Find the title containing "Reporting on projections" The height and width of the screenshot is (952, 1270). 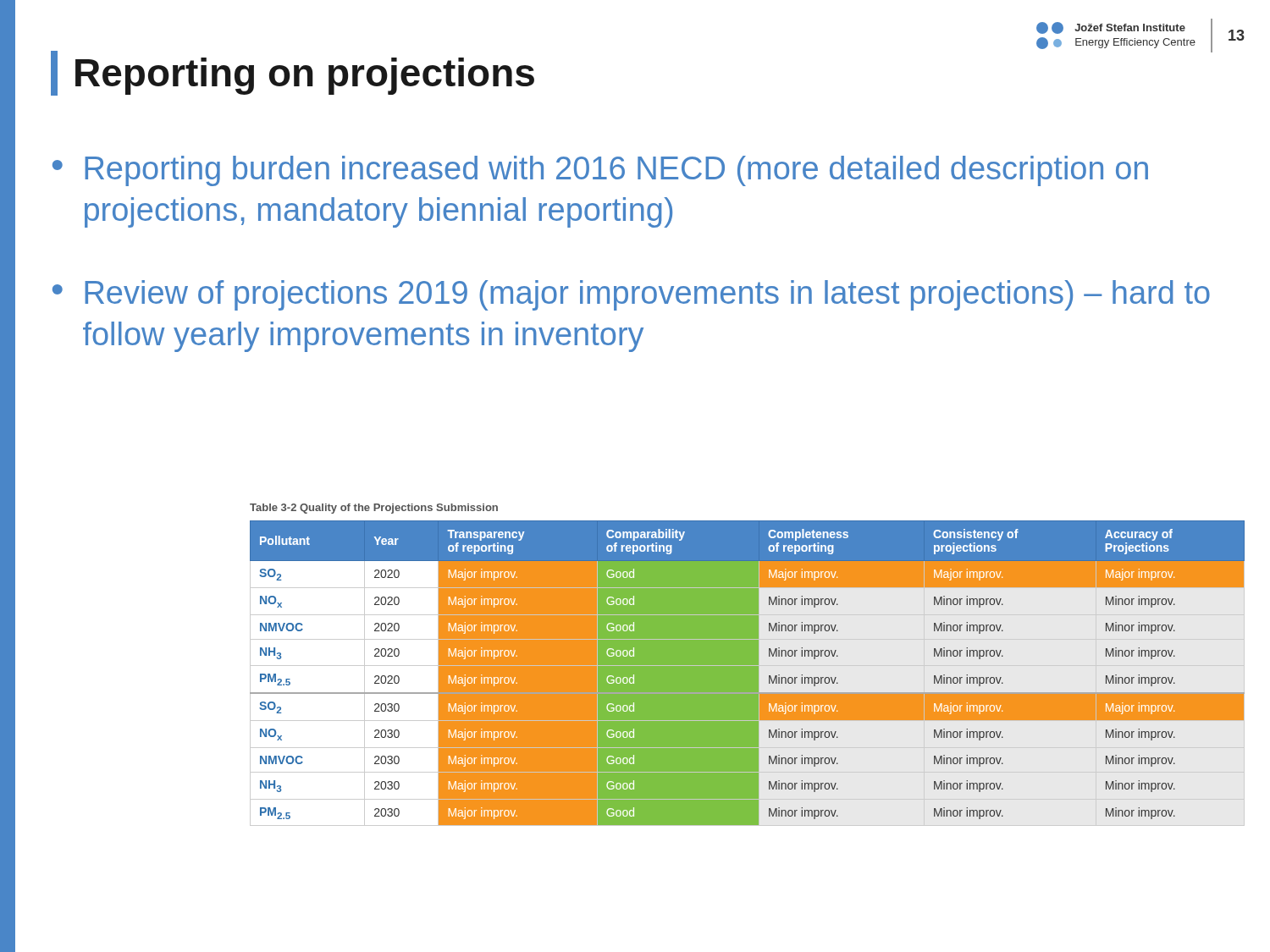(x=302, y=70)
